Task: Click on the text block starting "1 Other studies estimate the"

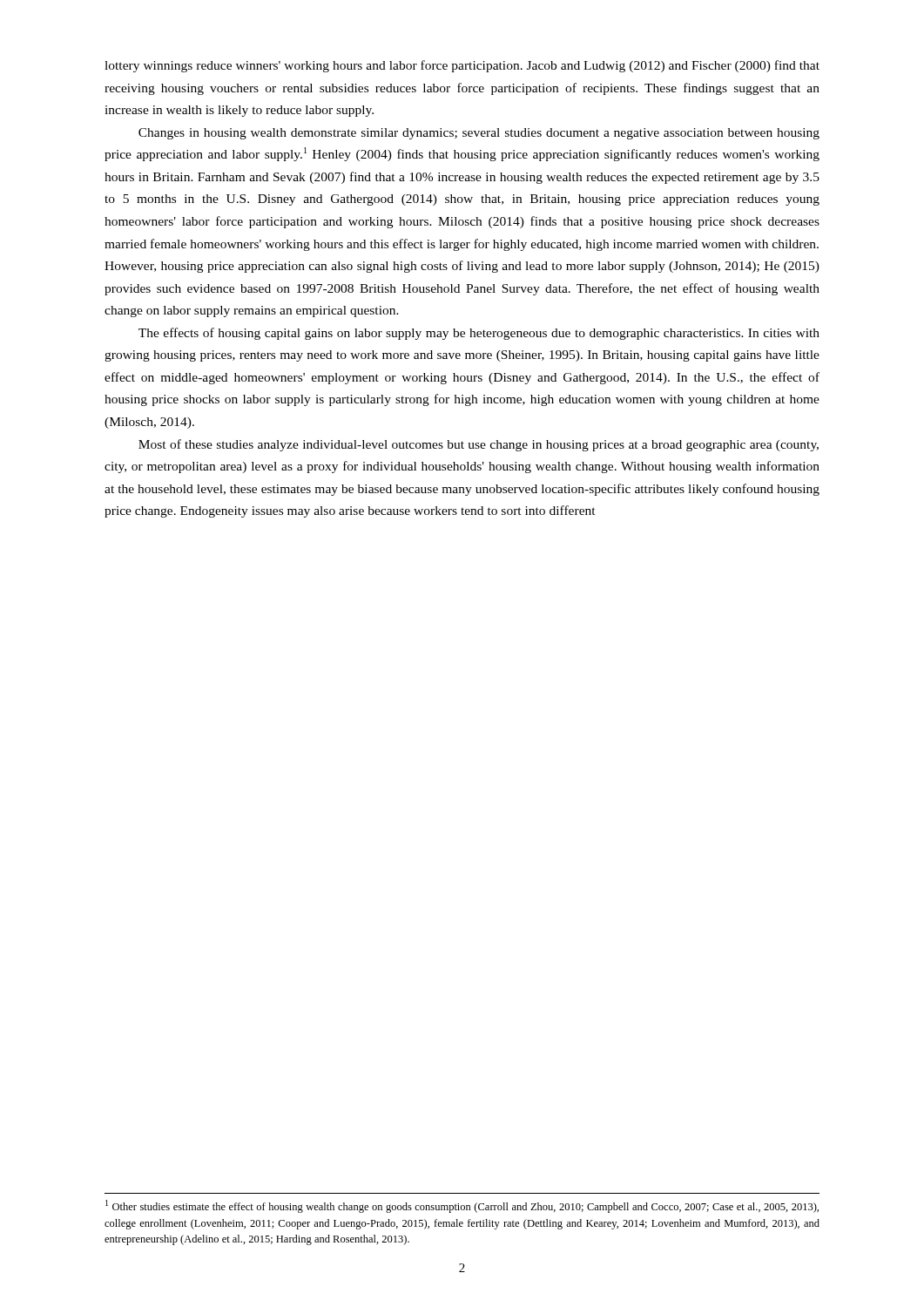Action: pyautogui.click(x=462, y=1223)
